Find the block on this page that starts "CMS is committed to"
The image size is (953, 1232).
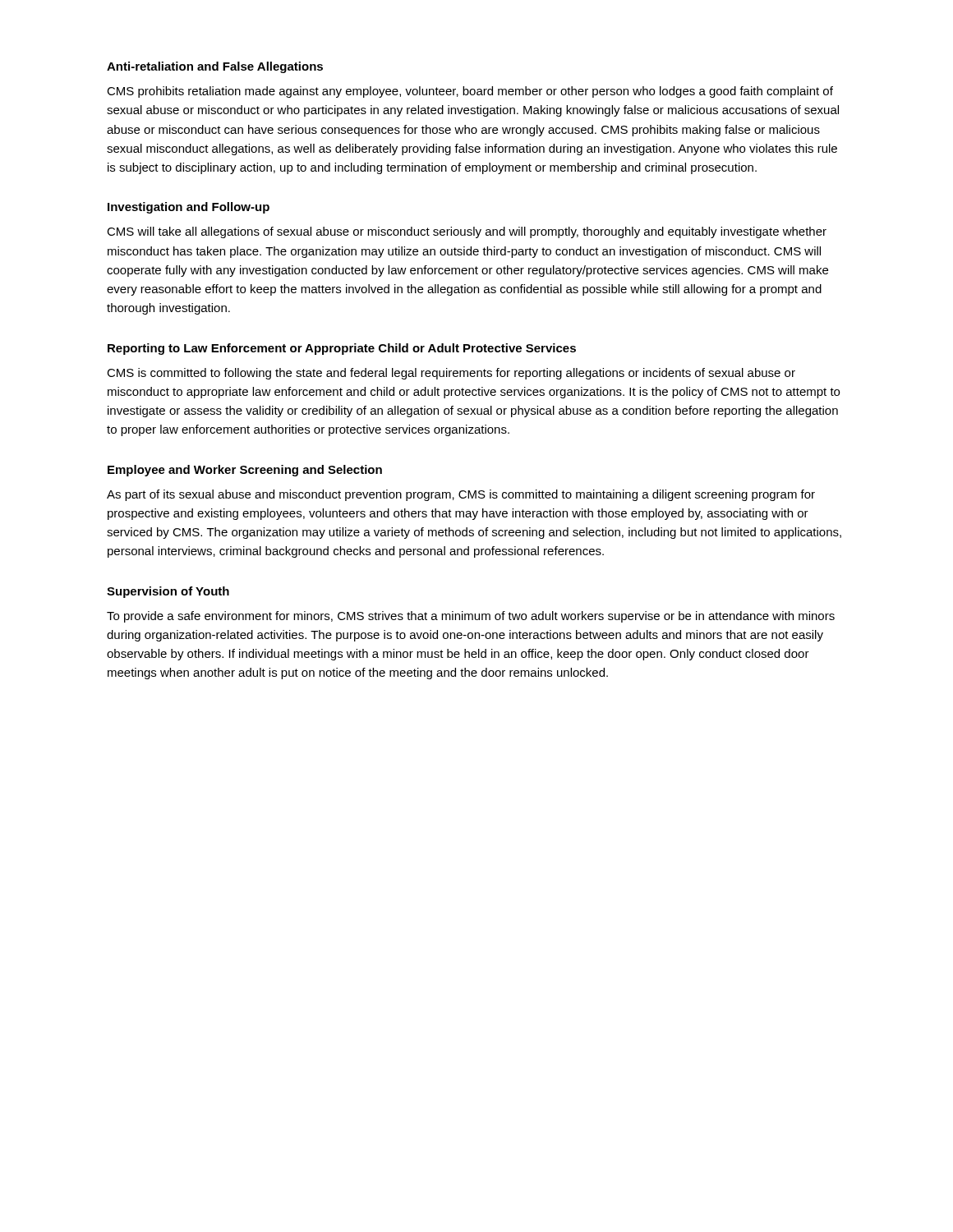click(x=474, y=401)
